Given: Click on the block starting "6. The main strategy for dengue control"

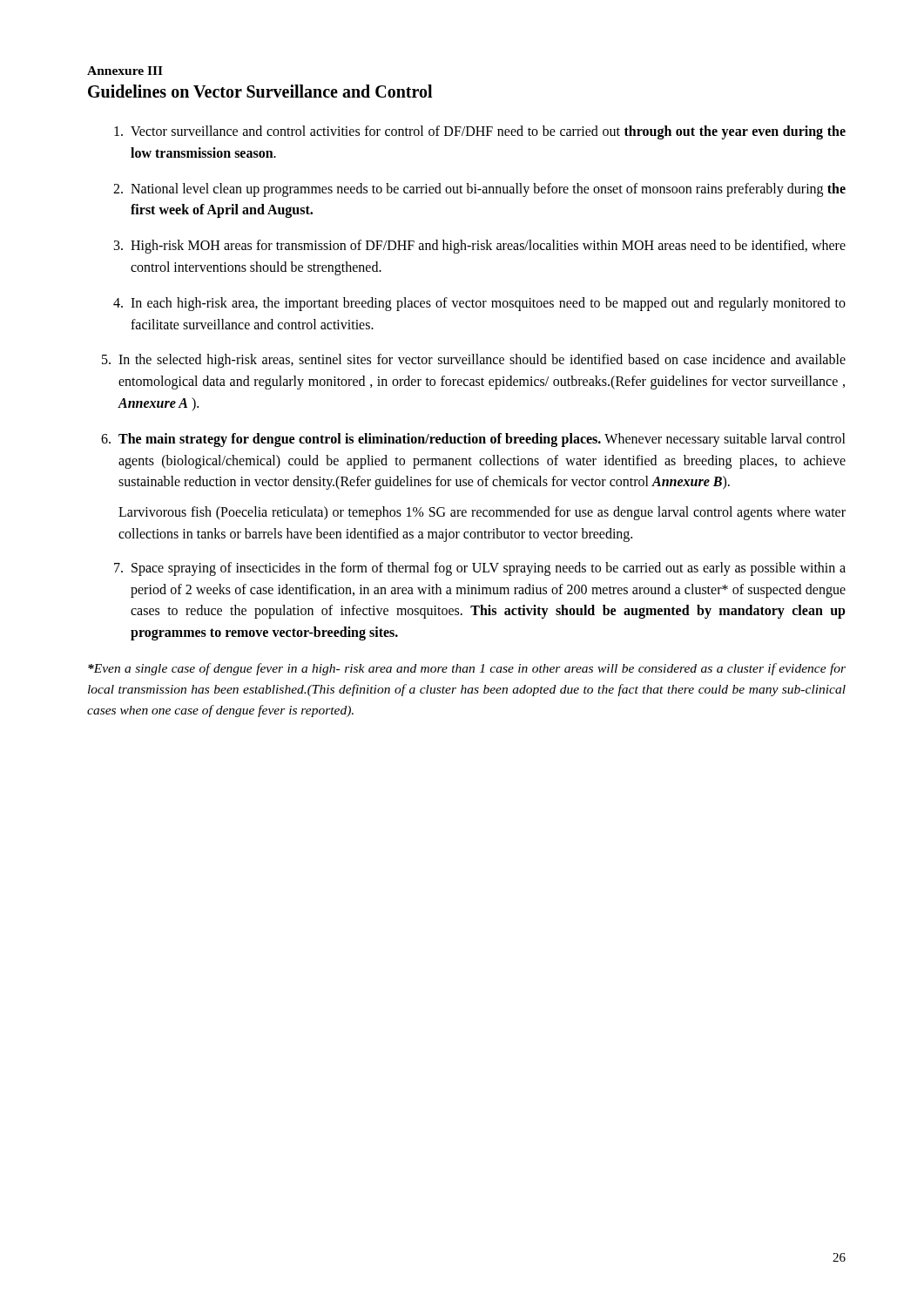Looking at the screenshot, I should pos(466,487).
